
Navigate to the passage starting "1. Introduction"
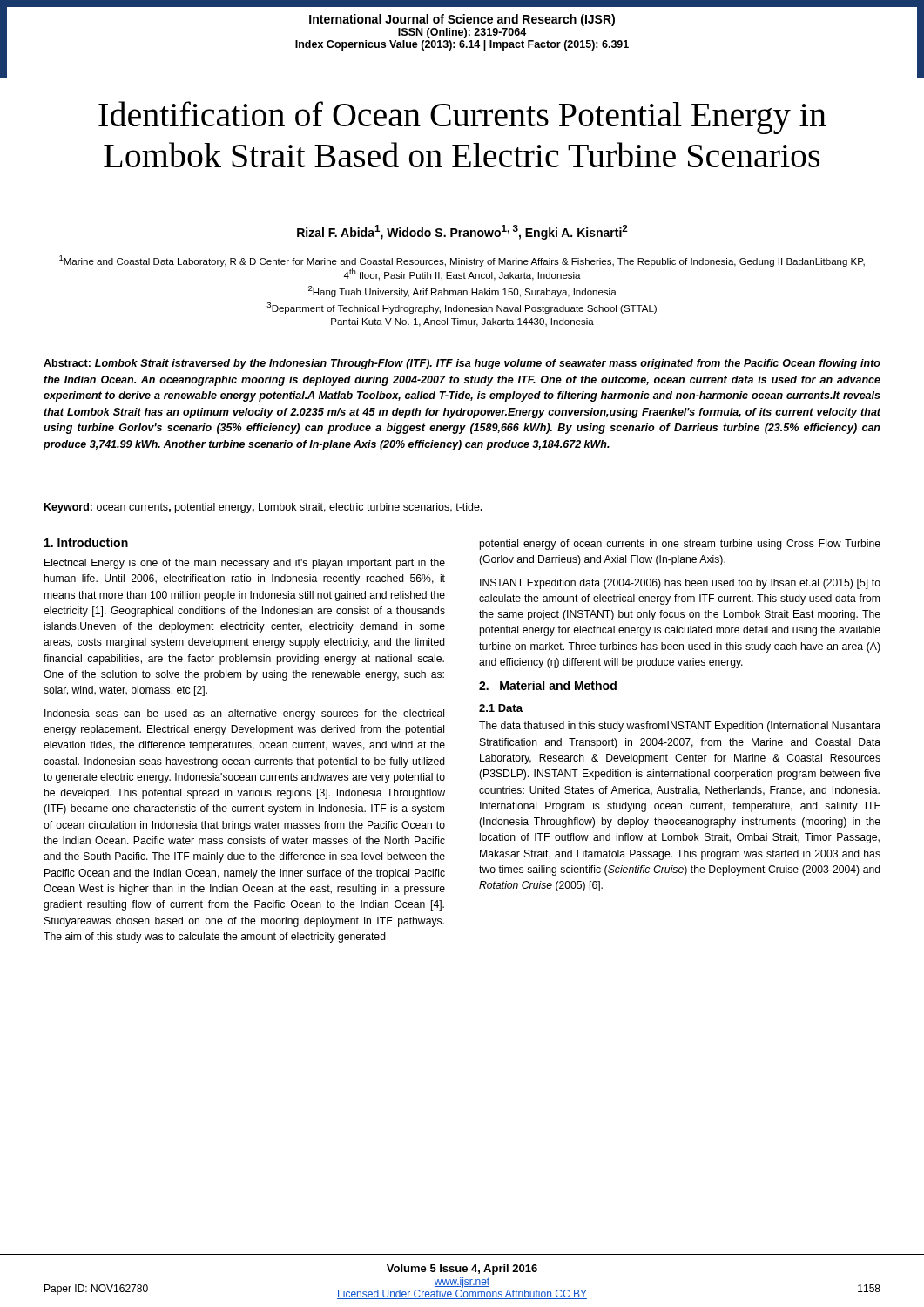tap(86, 543)
